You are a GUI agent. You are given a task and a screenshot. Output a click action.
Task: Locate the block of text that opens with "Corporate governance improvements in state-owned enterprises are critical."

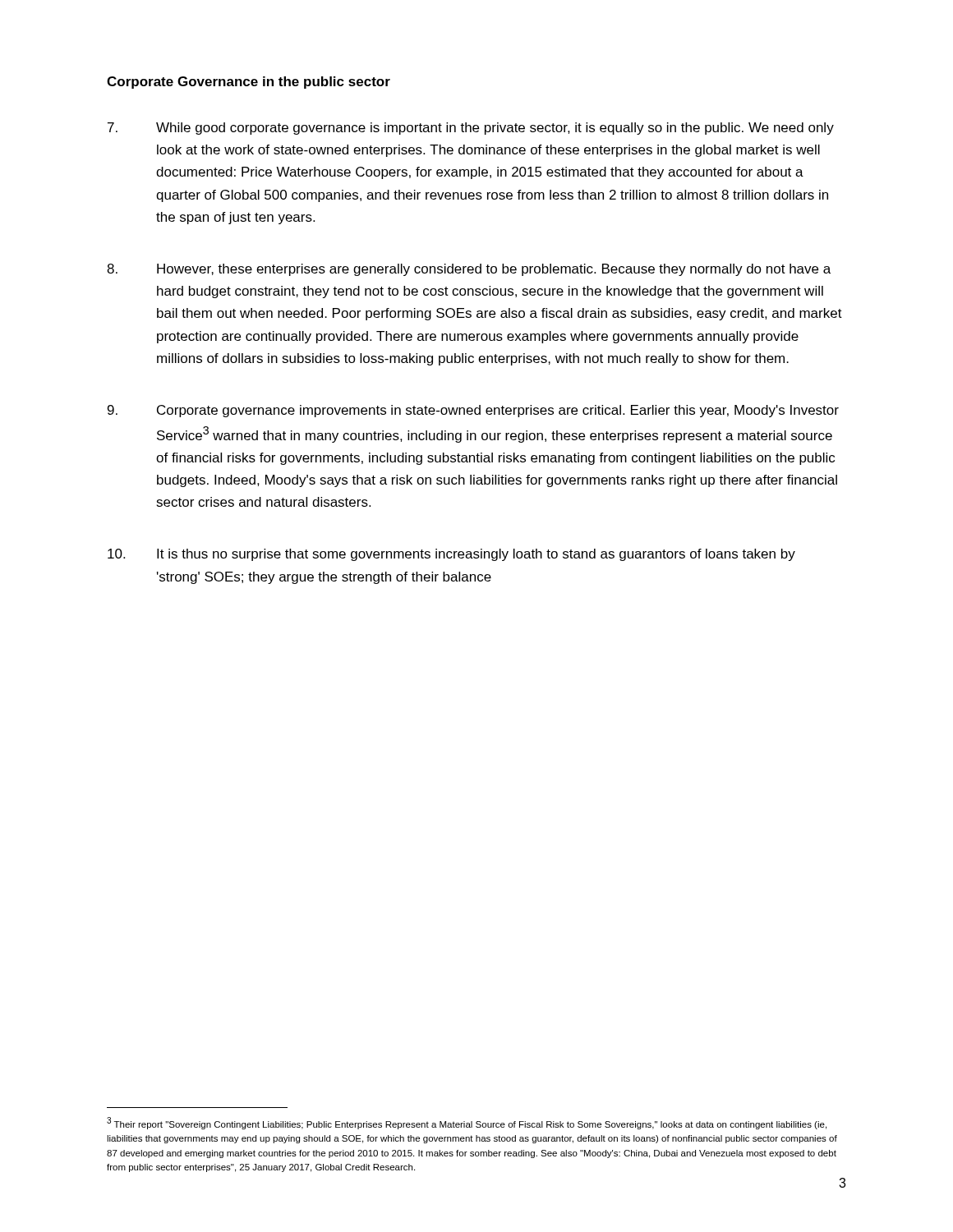click(474, 456)
